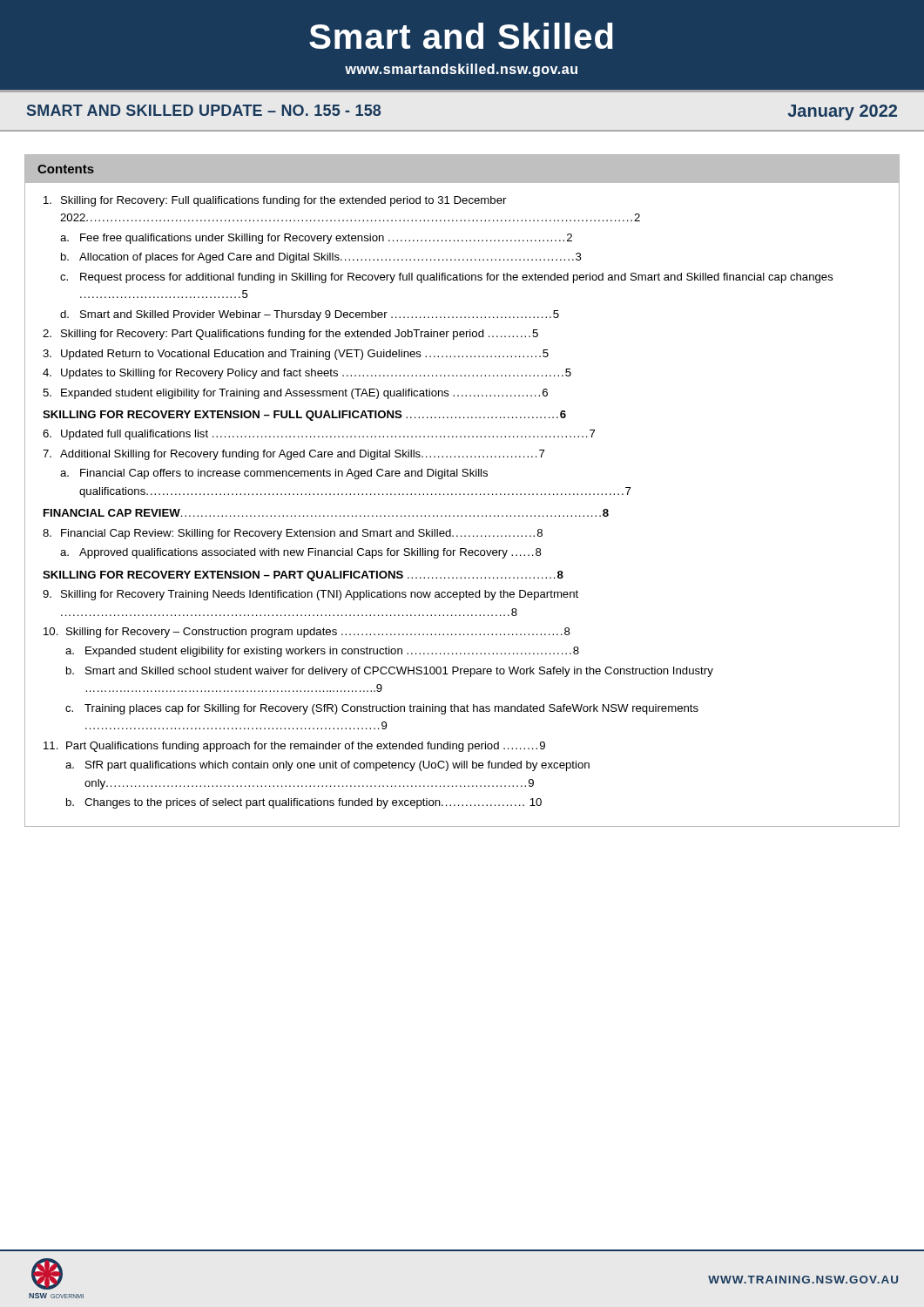The height and width of the screenshot is (1307, 924).
Task: Click the passage that begins "8. Financial Cap Review: Skilling"
Action: click(x=462, y=533)
